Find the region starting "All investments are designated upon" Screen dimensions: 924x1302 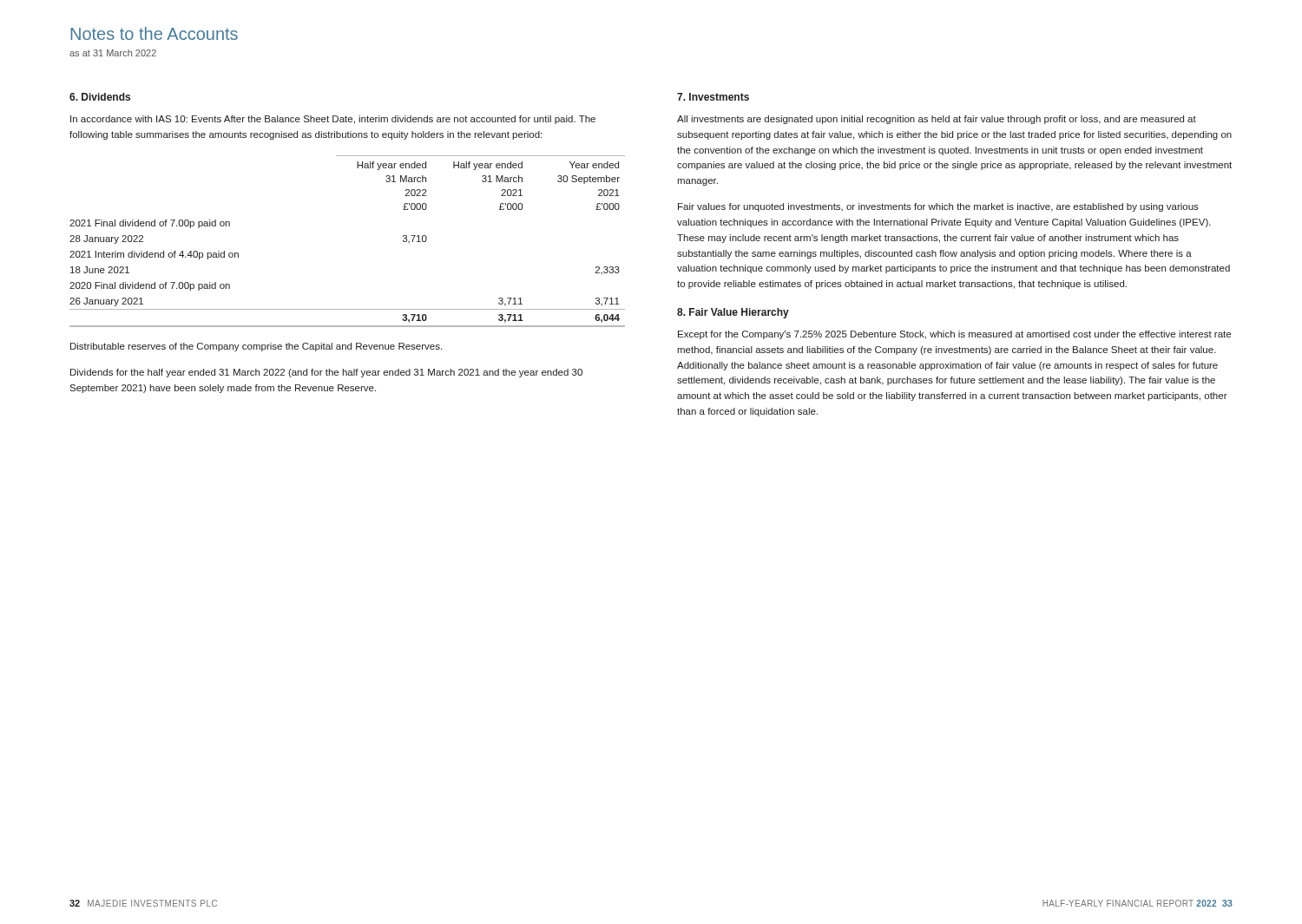pos(955,151)
